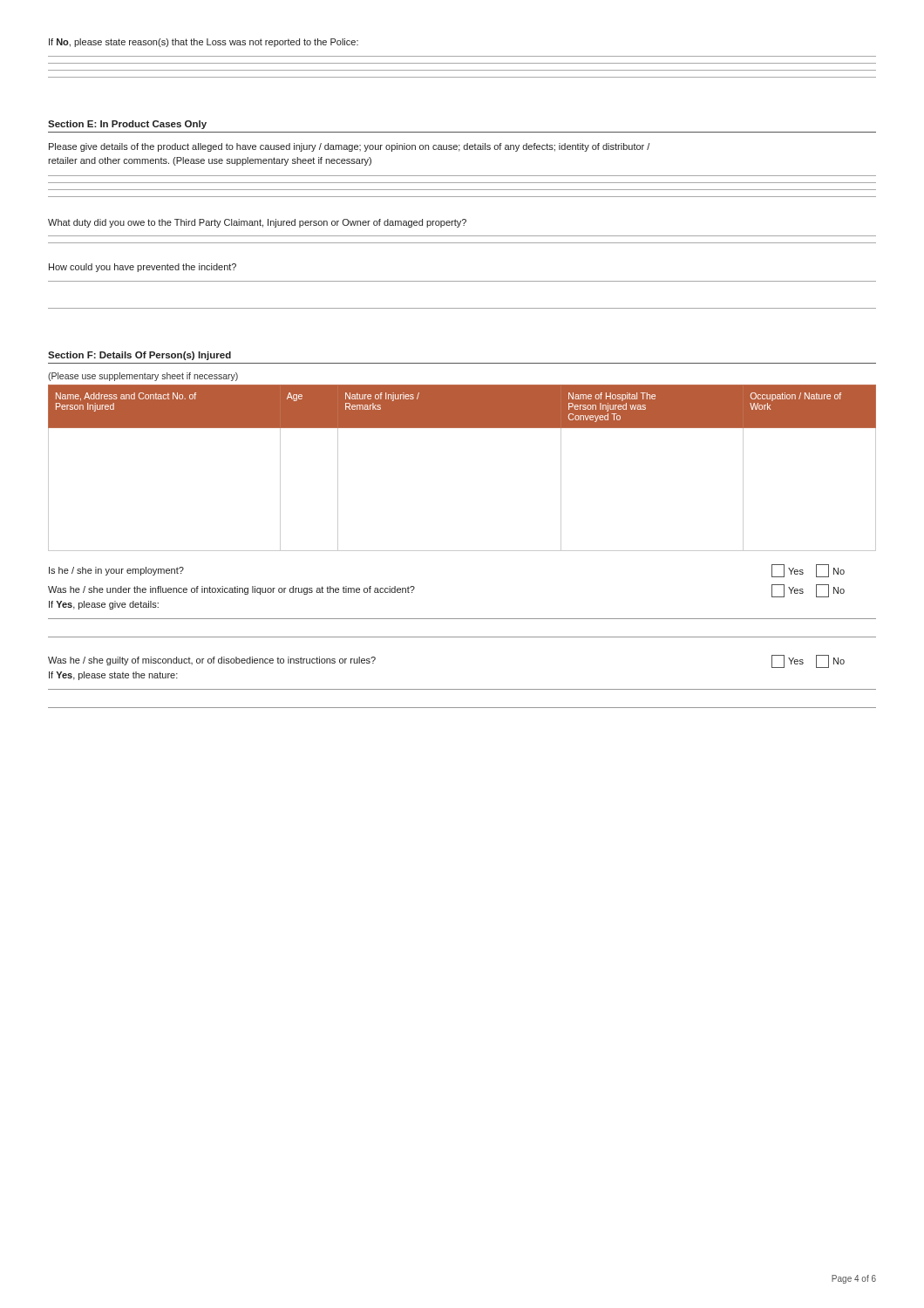Click on the text block starting "If No, please state reason(s) that the Loss"

point(203,42)
